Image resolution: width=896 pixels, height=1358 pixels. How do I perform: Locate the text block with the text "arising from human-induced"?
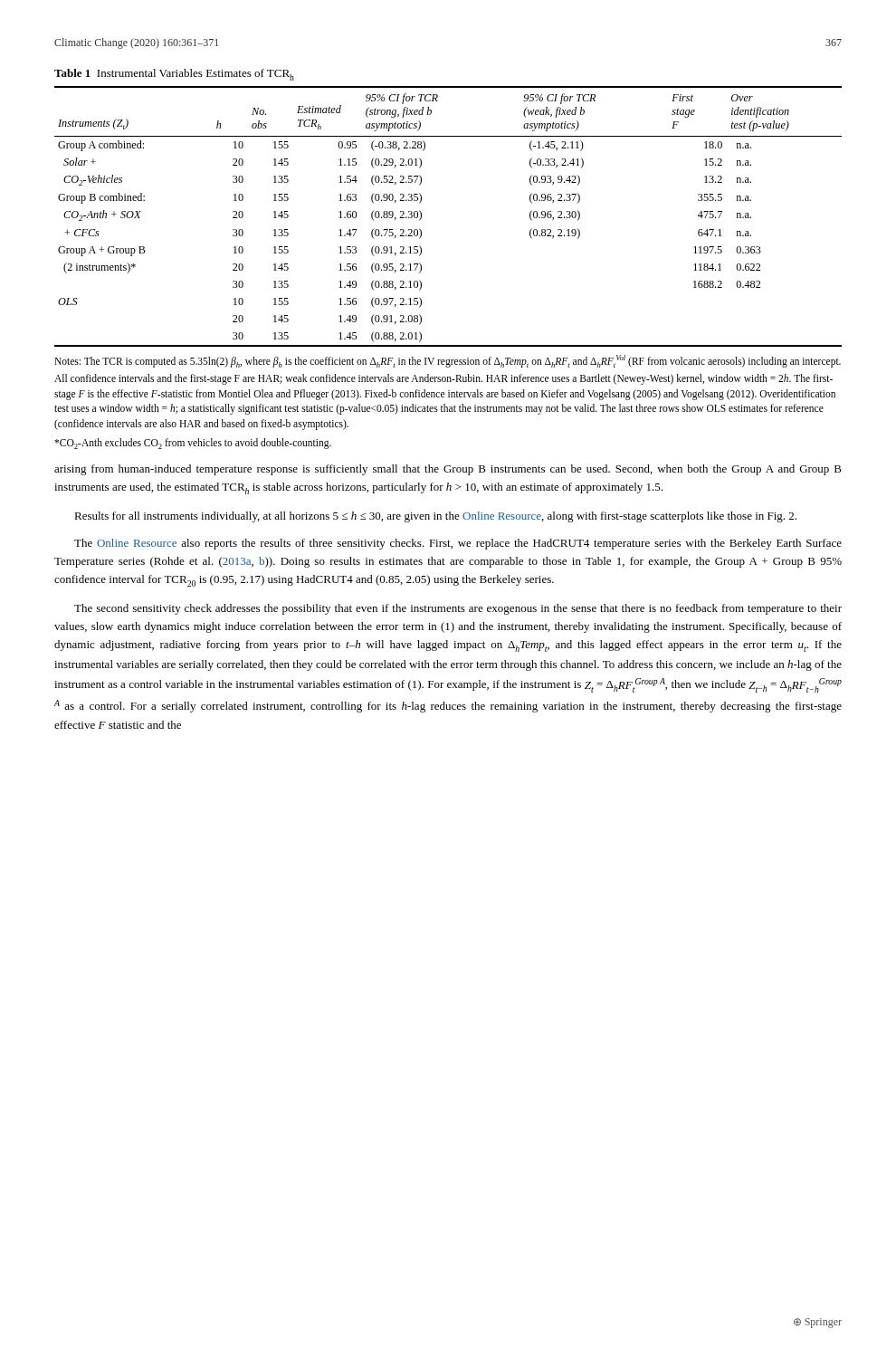pyautogui.click(x=448, y=479)
